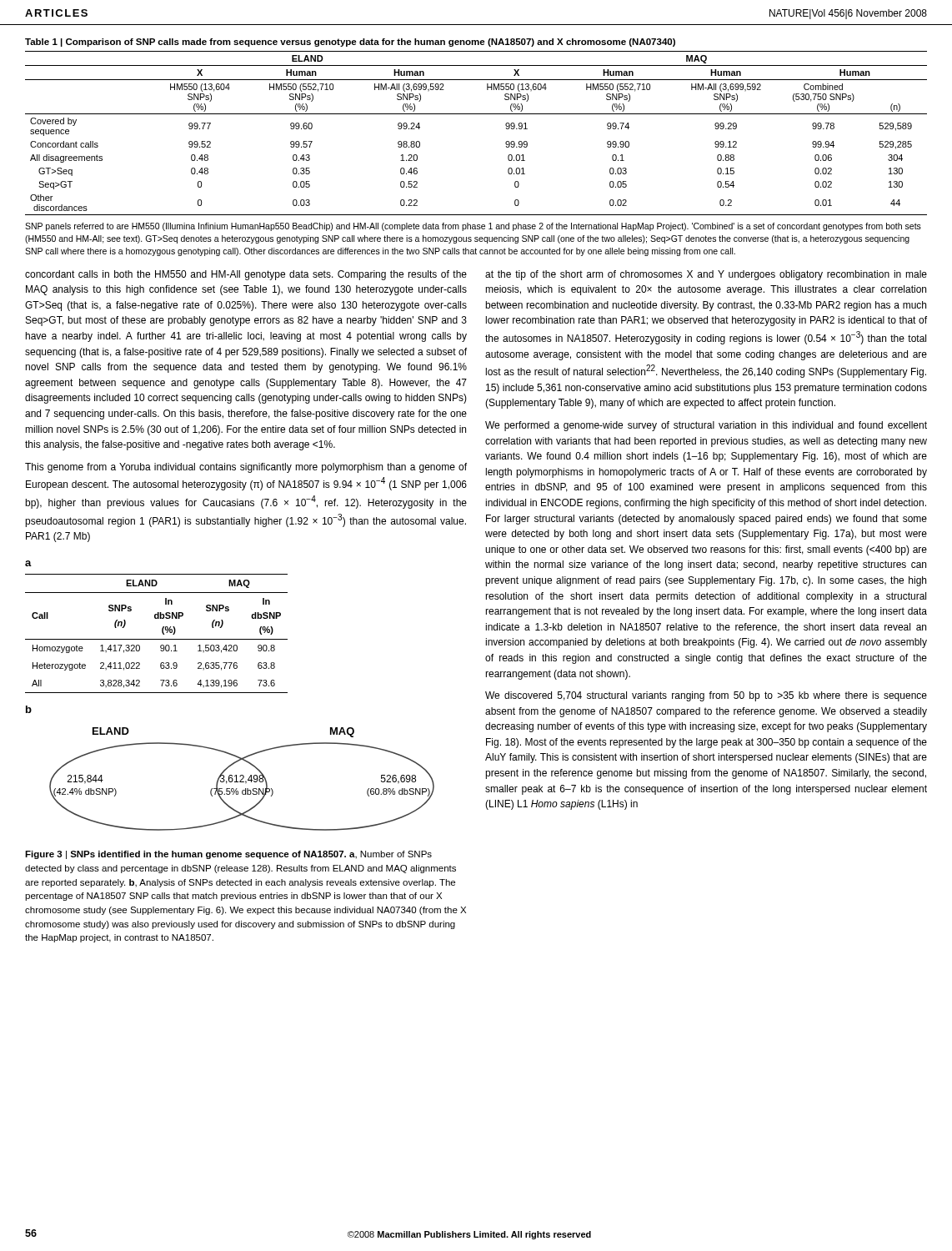Find the caption on this page that starts "Figure 3 |"
Image resolution: width=952 pixels, height=1251 pixels.
pyautogui.click(x=246, y=896)
